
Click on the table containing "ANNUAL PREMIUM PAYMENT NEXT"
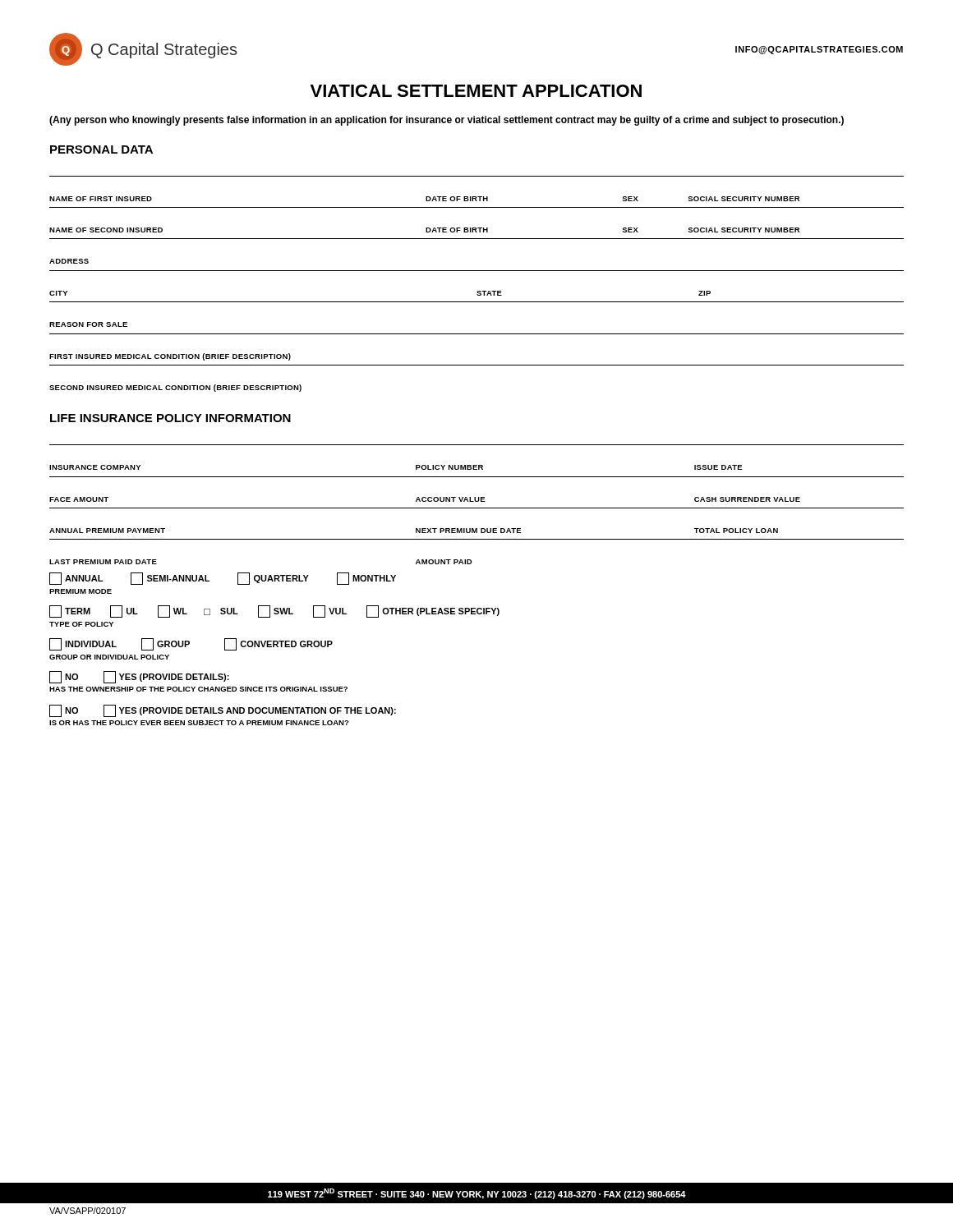coord(476,522)
